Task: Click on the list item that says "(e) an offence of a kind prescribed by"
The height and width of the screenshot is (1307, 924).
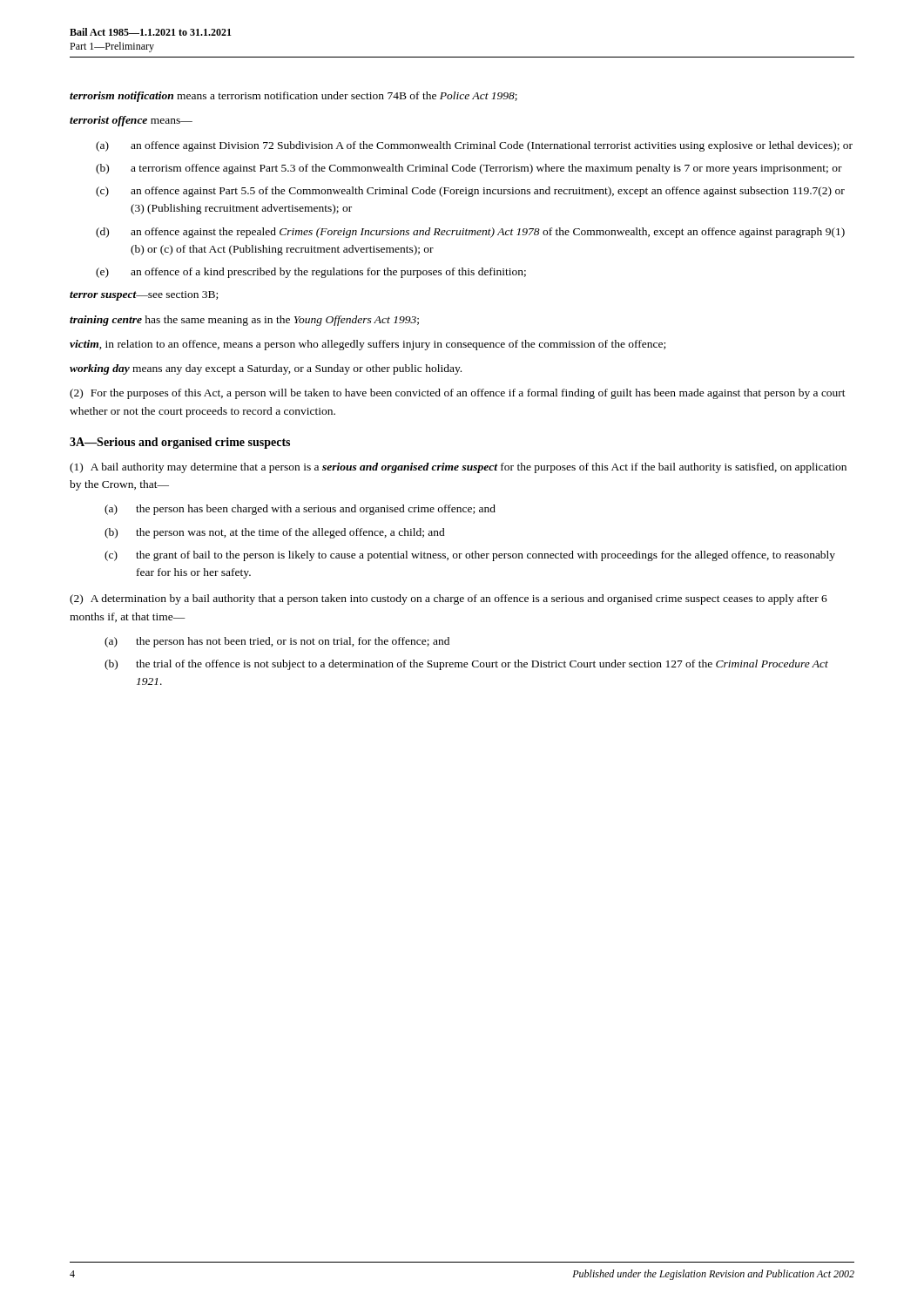Action: [462, 272]
